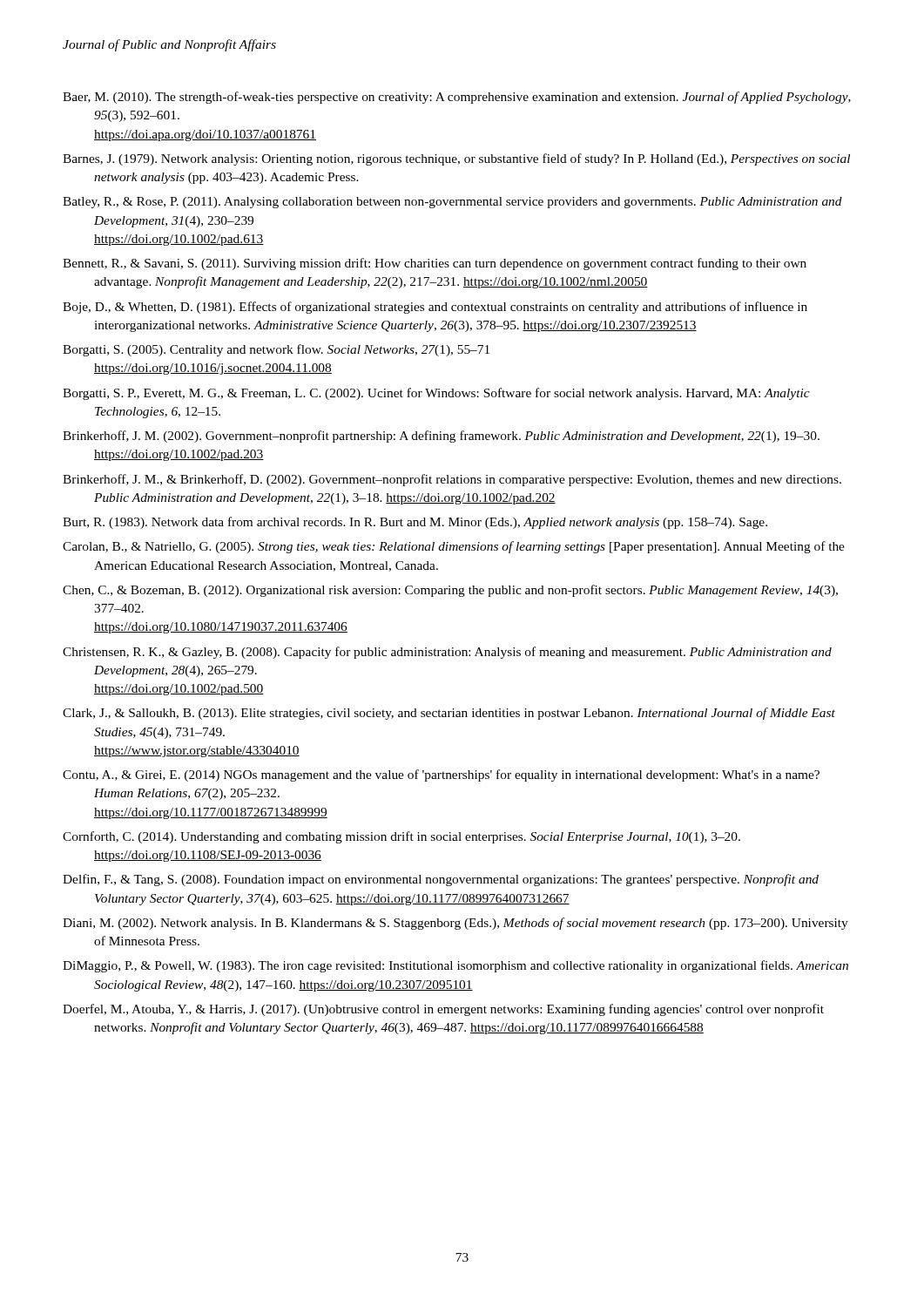Point to the block starting "Christensen, R. K., & Gazley, B. (2008). Capacity"
Screen dimensions: 1307x924
(x=447, y=653)
